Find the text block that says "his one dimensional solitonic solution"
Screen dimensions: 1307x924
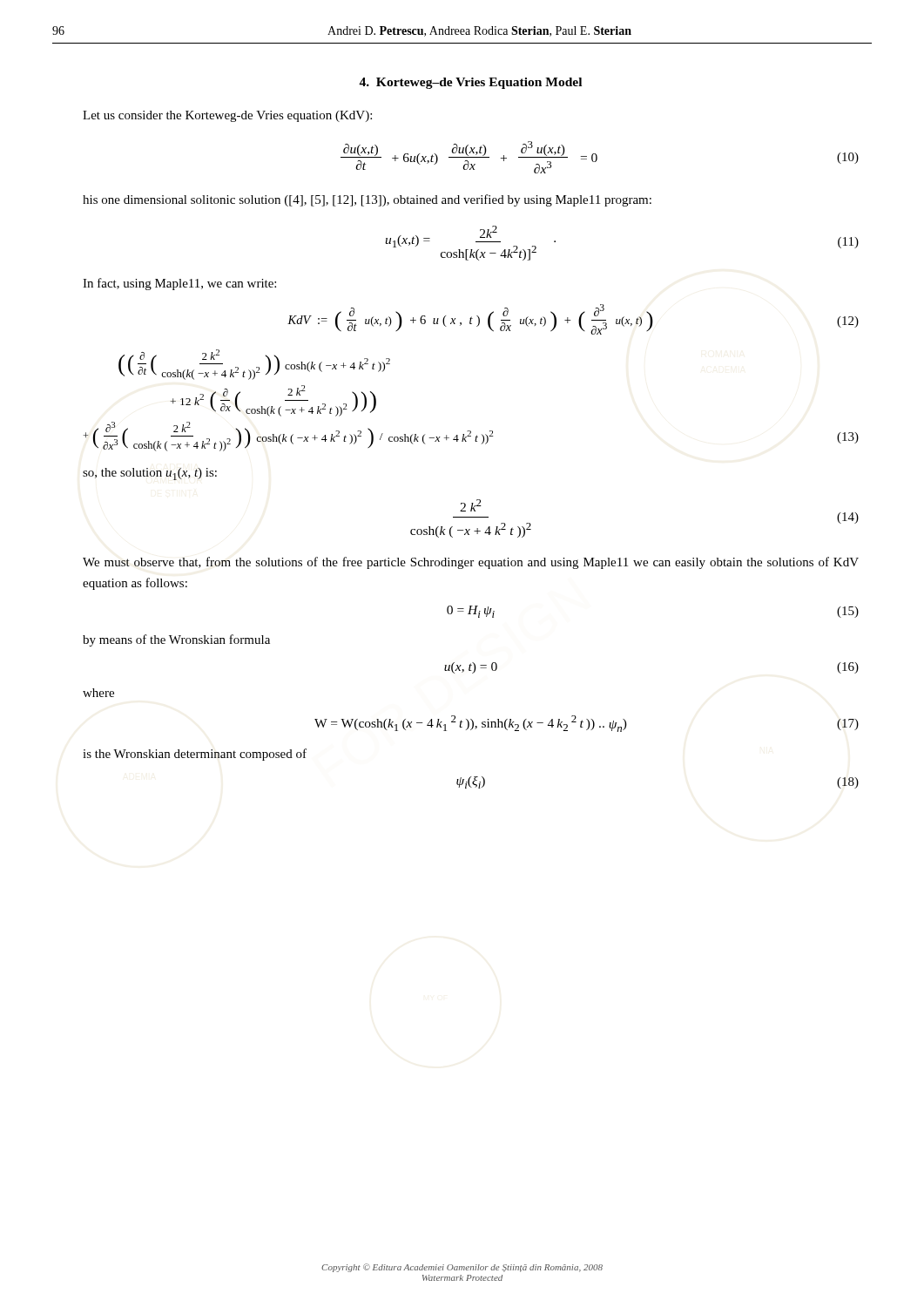(367, 199)
